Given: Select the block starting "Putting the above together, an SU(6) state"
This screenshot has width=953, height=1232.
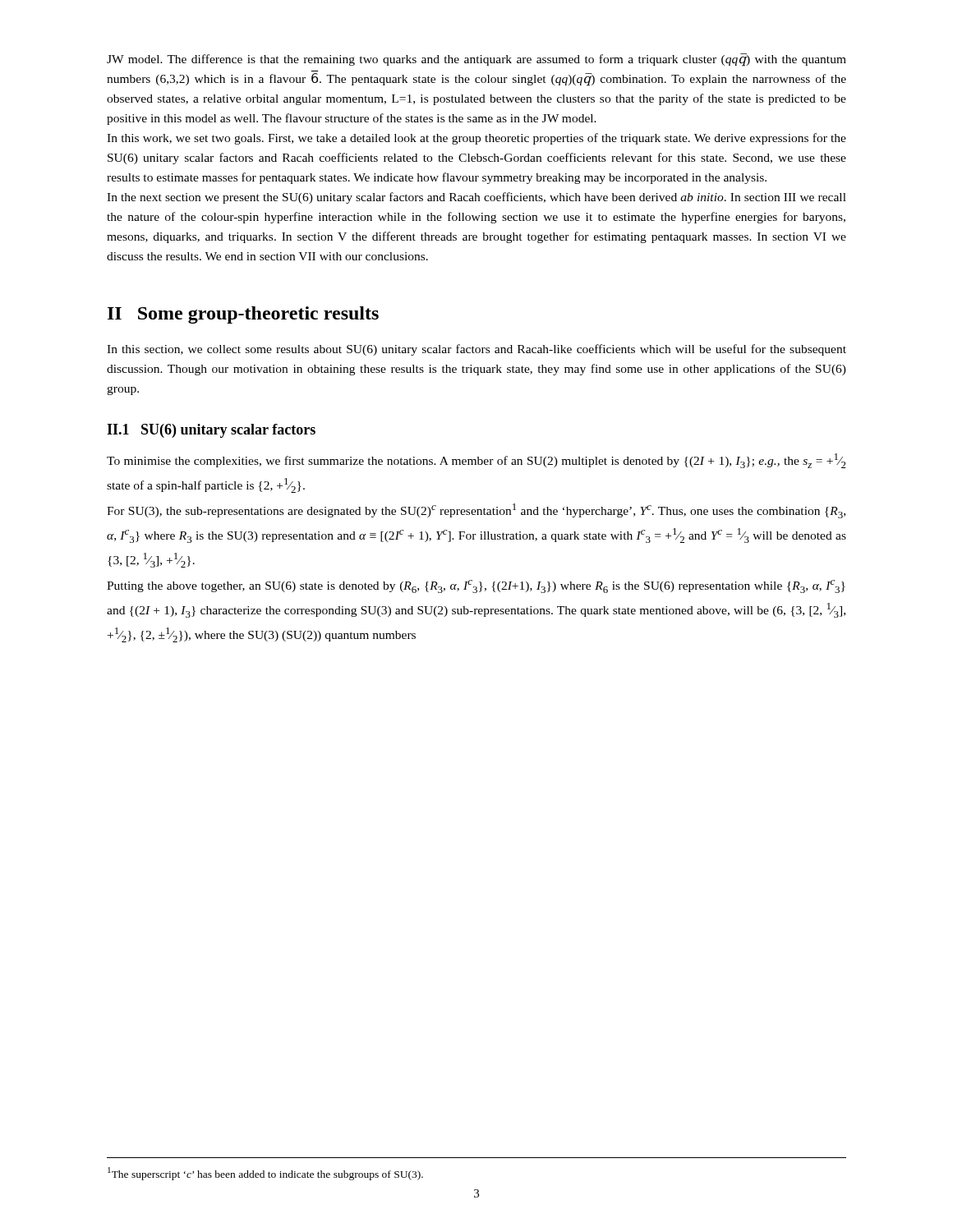Looking at the screenshot, I should pos(476,610).
